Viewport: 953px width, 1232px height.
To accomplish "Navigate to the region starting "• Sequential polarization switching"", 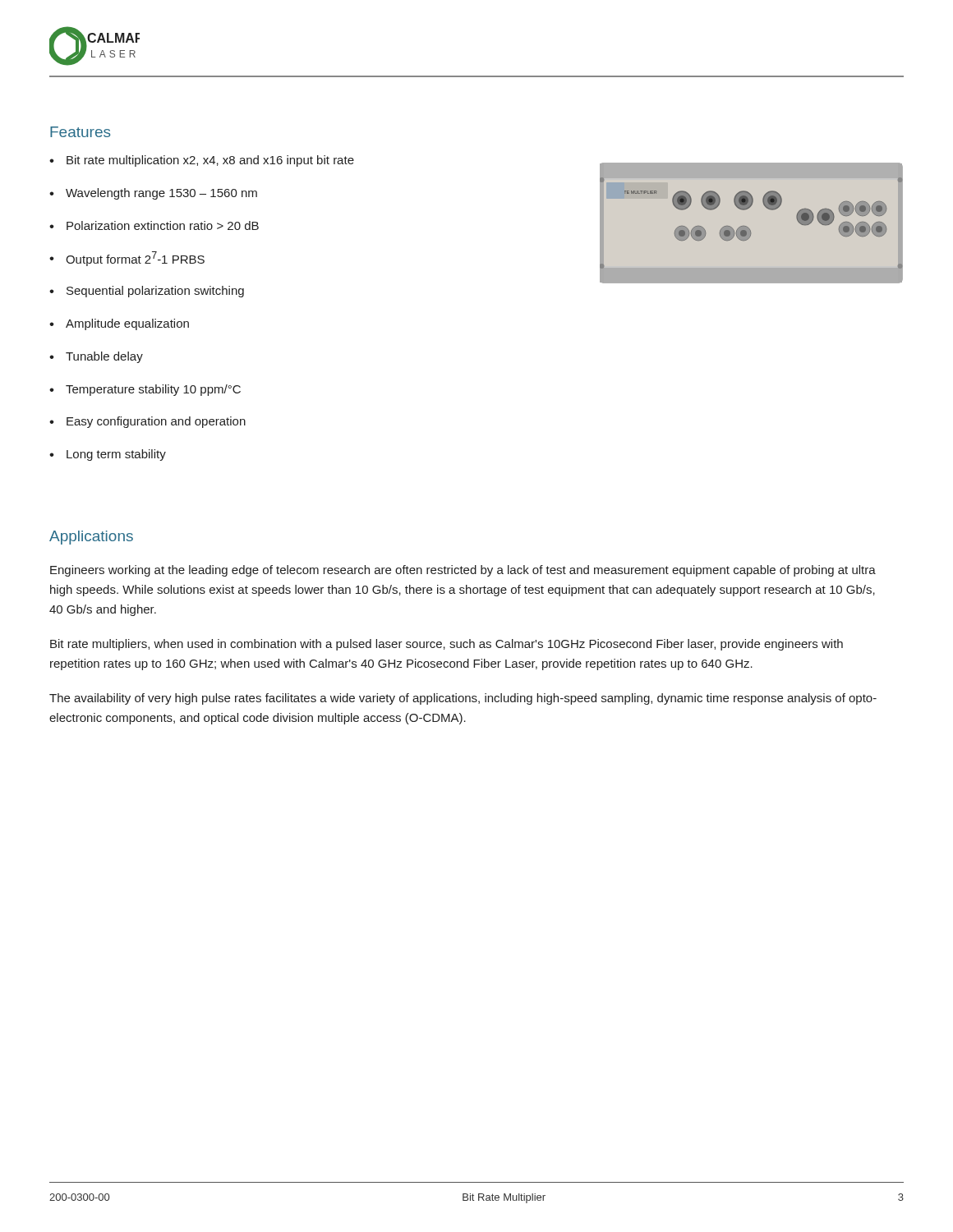I will point(147,292).
